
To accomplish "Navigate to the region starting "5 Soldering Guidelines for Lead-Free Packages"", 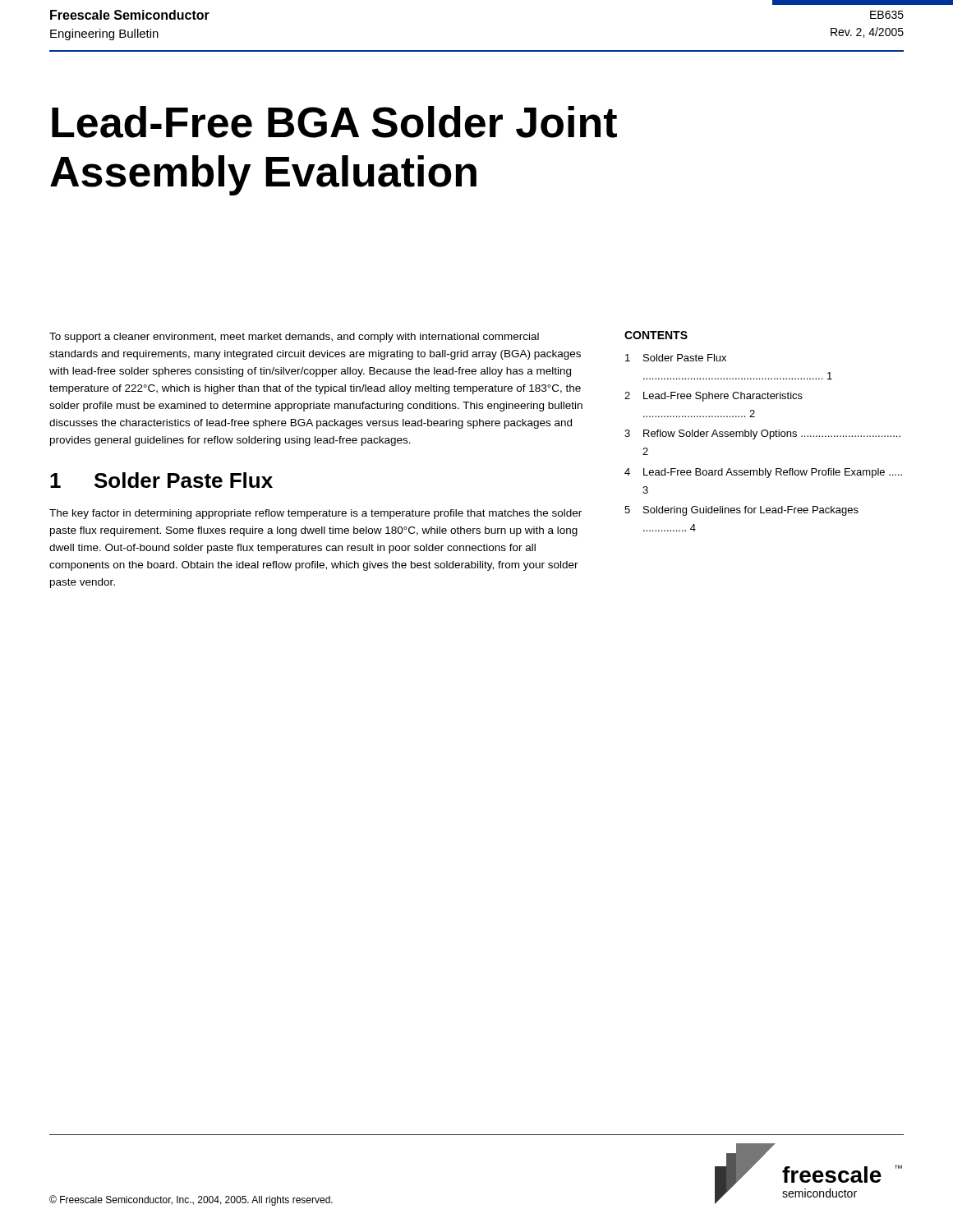I will point(764,519).
